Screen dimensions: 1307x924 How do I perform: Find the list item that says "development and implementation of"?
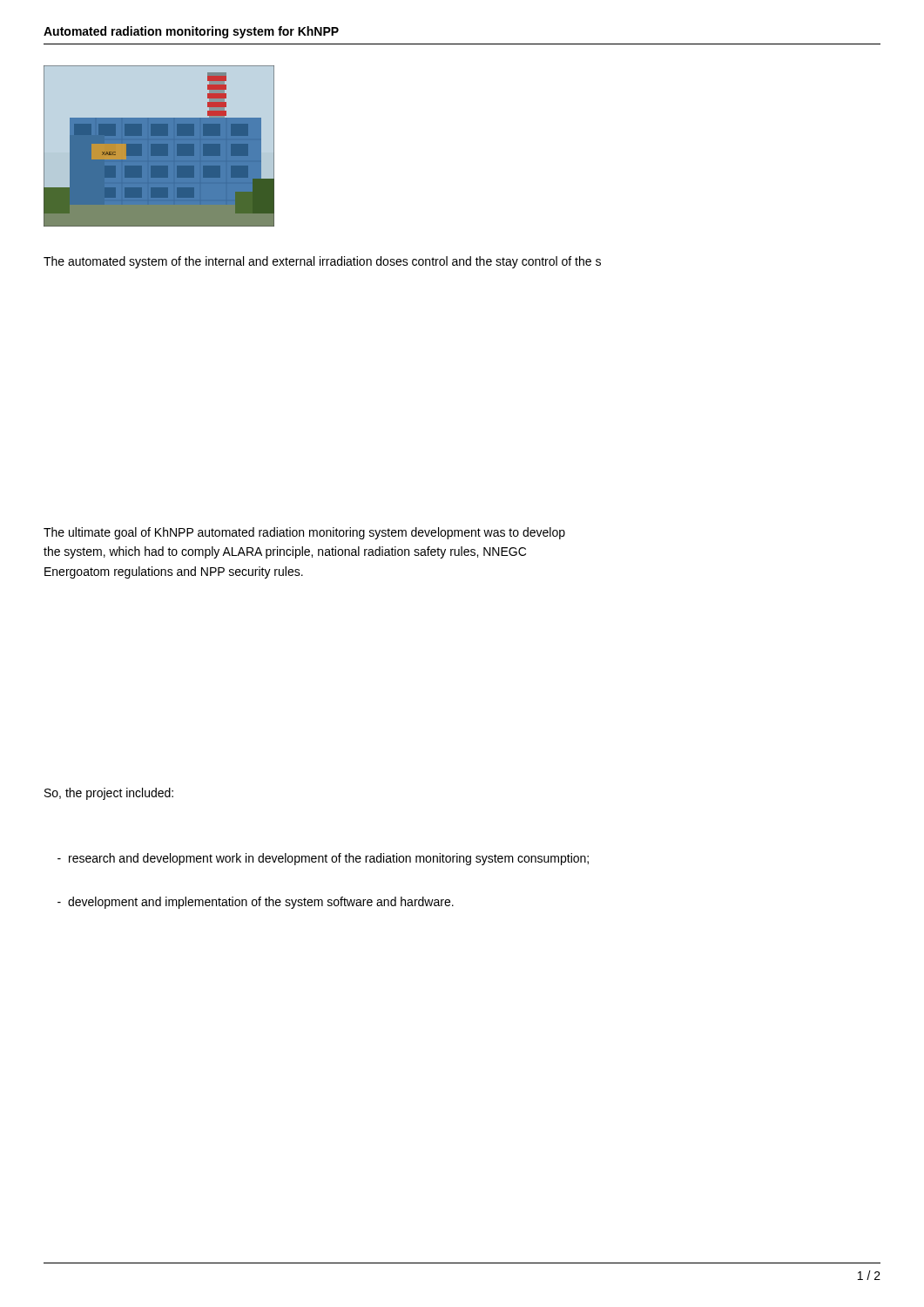click(249, 902)
